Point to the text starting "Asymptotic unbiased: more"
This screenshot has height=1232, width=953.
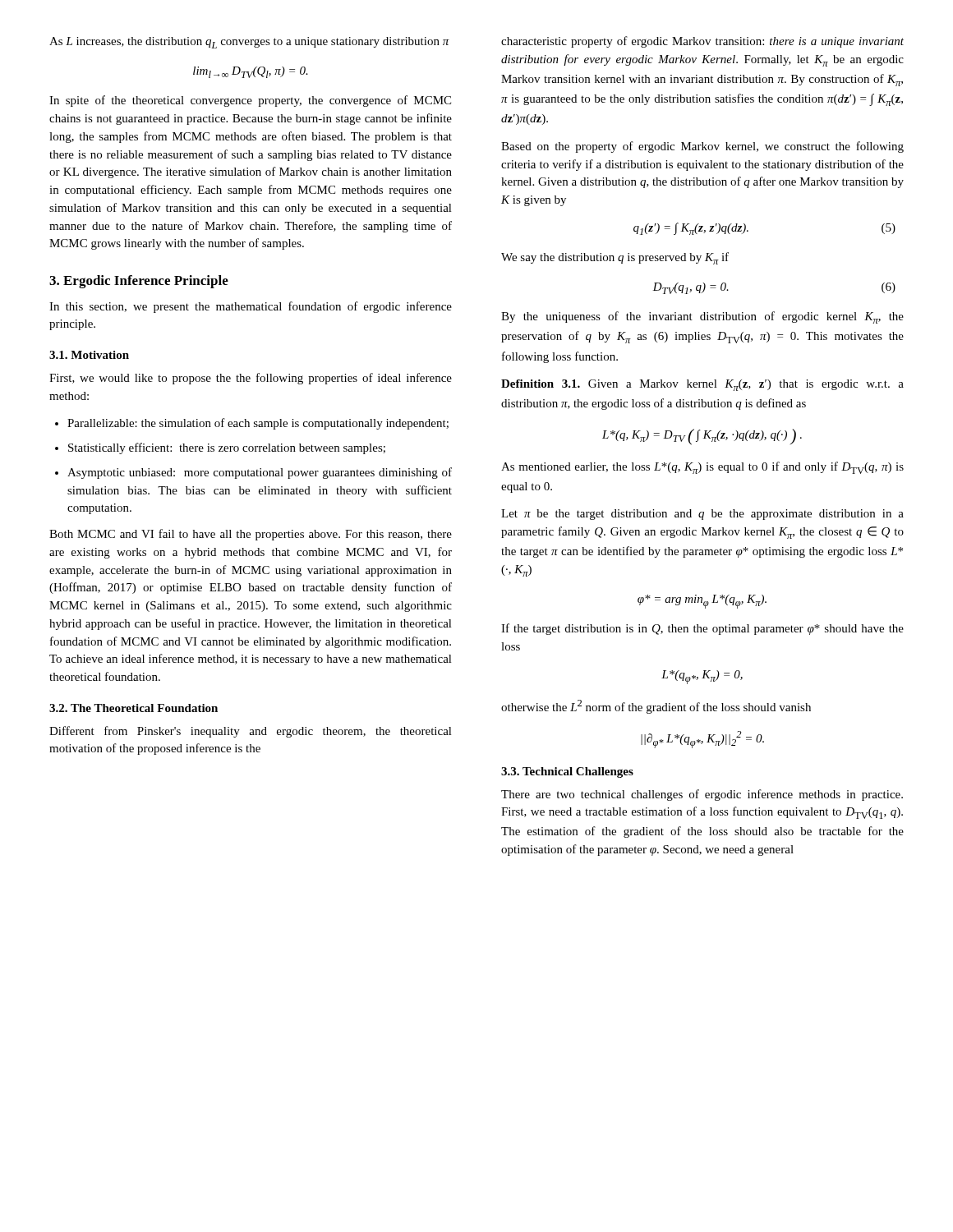click(x=260, y=490)
